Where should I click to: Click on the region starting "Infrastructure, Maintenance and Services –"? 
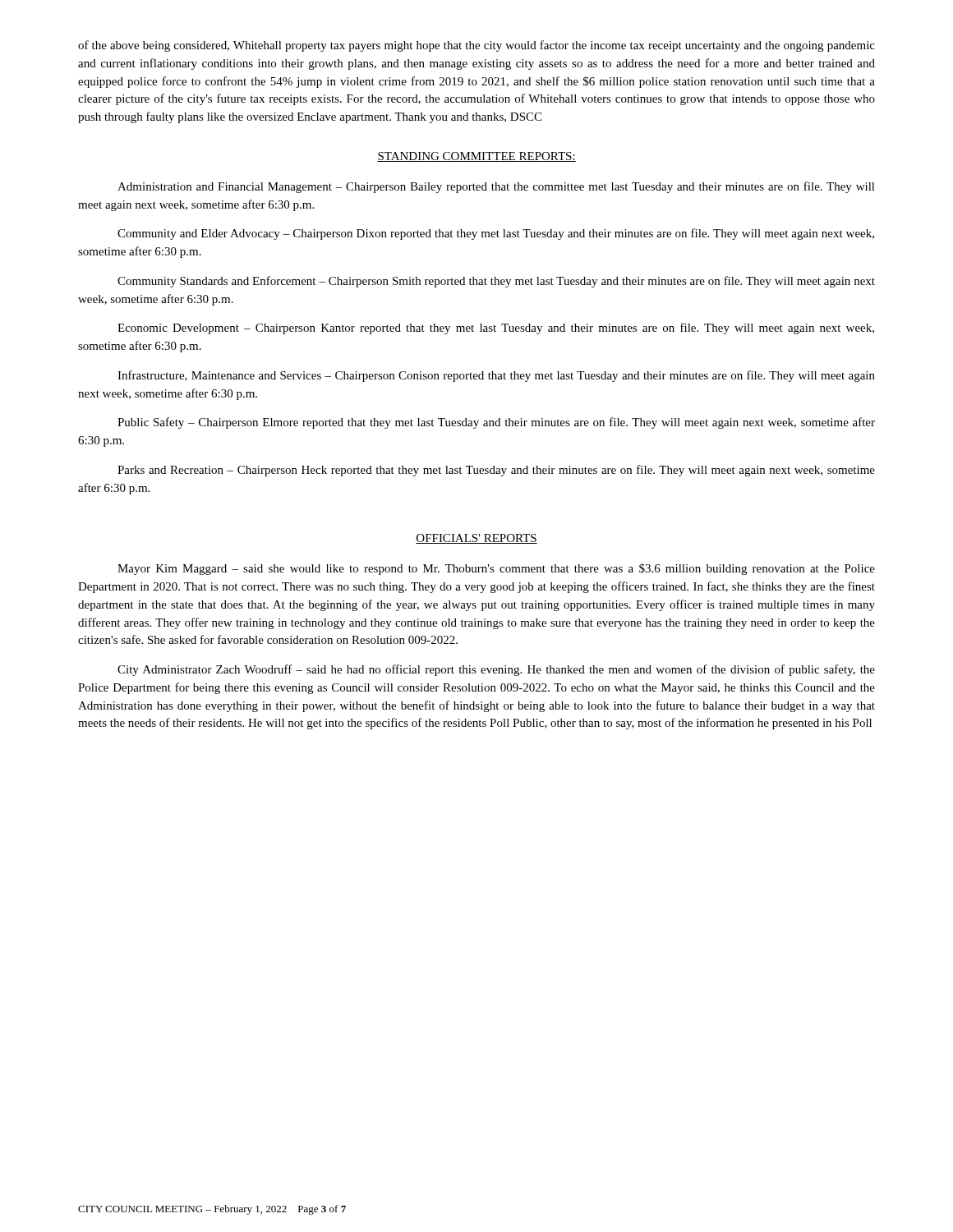coord(476,385)
